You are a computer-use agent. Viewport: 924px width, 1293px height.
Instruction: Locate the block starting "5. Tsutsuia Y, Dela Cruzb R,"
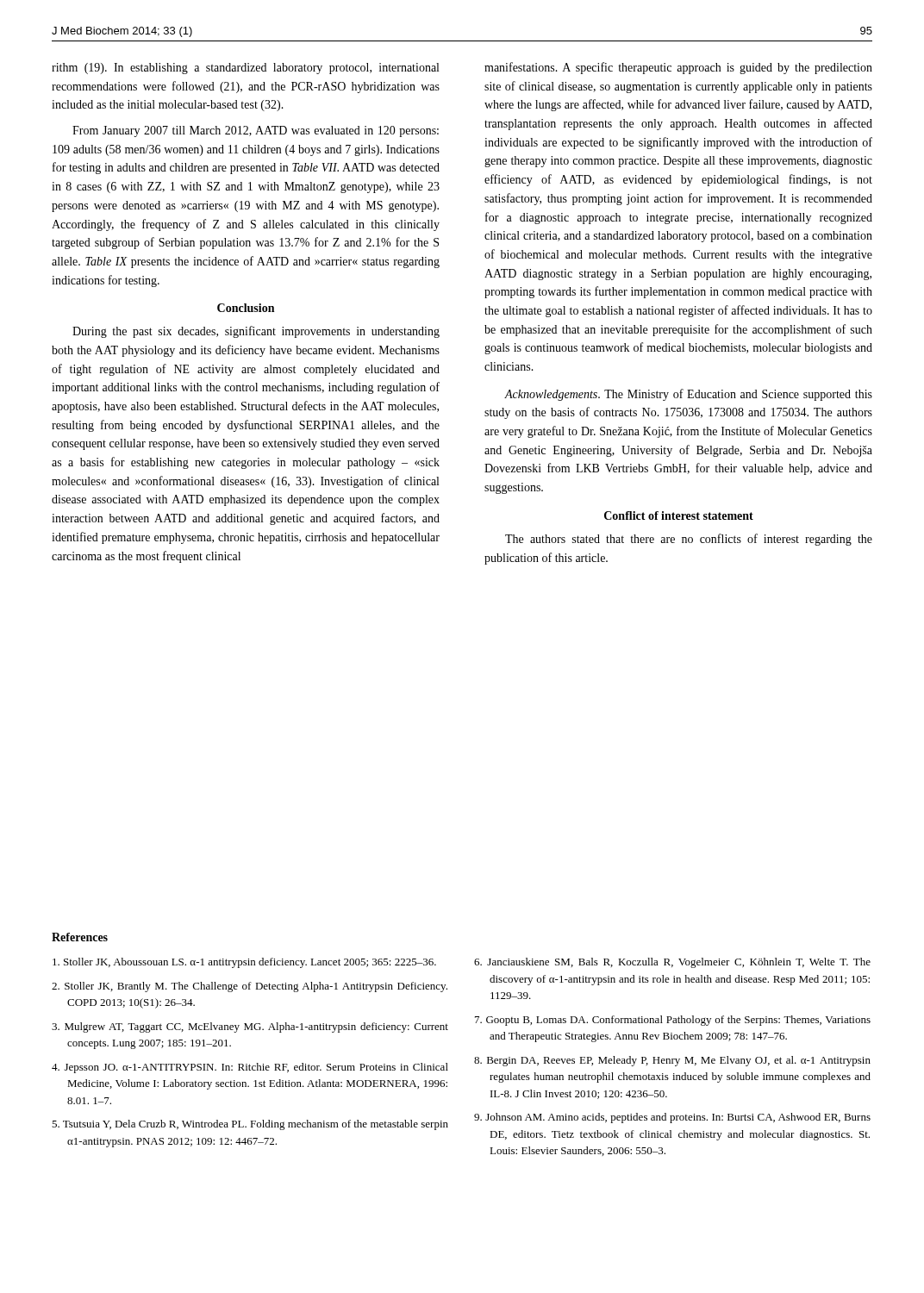point(250,1132)
